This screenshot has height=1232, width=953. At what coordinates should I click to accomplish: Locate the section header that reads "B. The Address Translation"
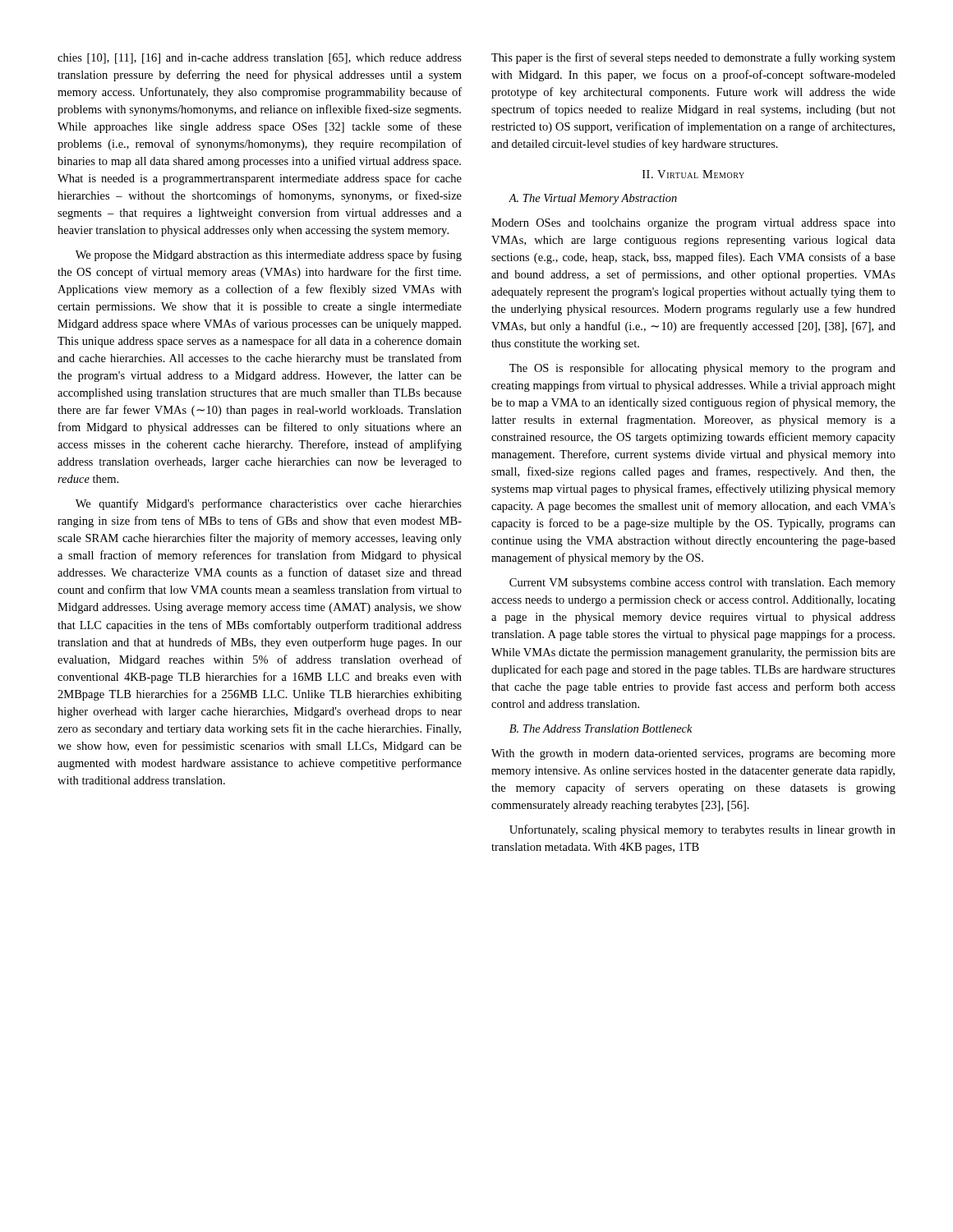tap(693, 729)
